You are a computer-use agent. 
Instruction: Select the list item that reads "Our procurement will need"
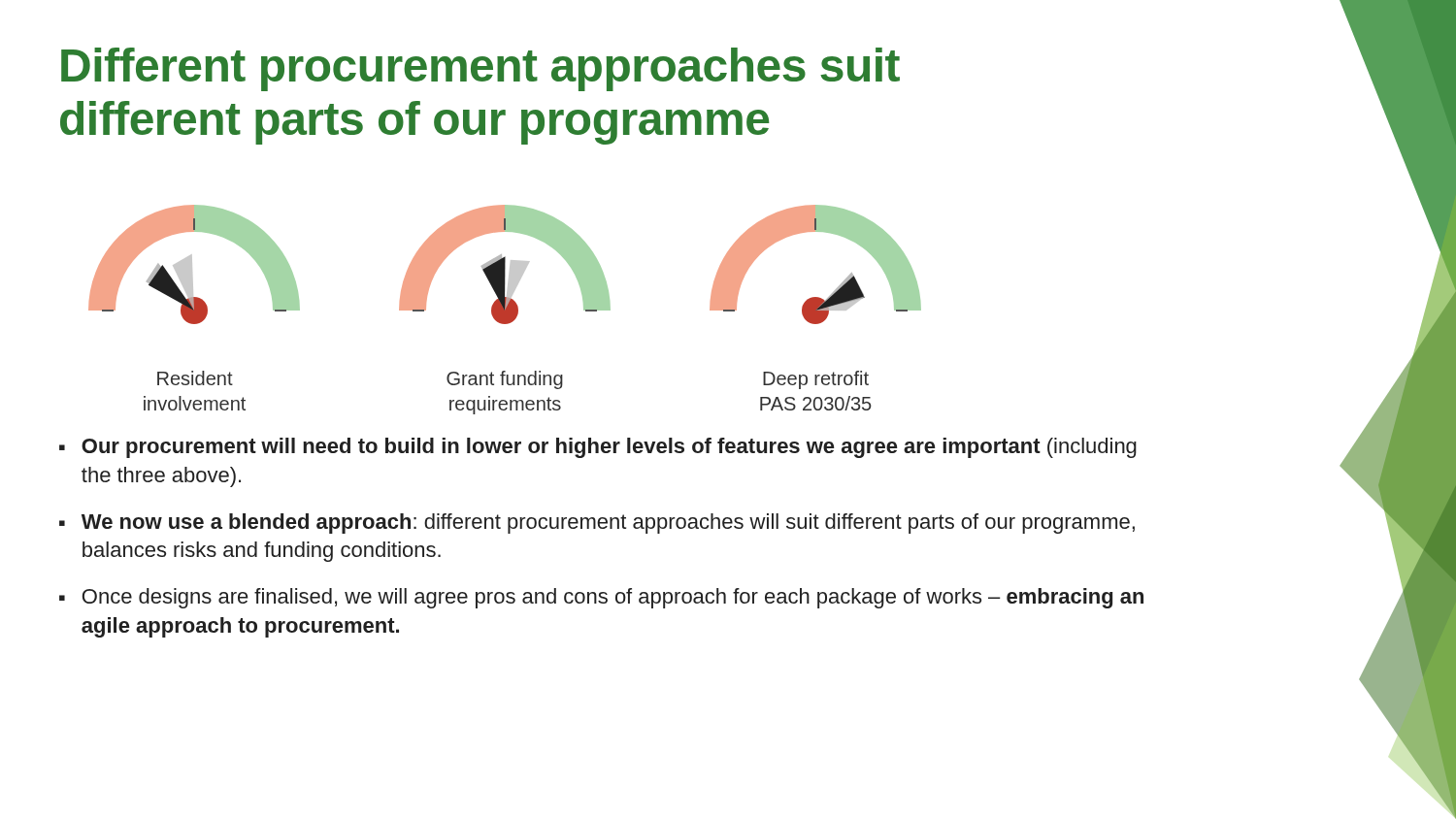coord(625,461)
